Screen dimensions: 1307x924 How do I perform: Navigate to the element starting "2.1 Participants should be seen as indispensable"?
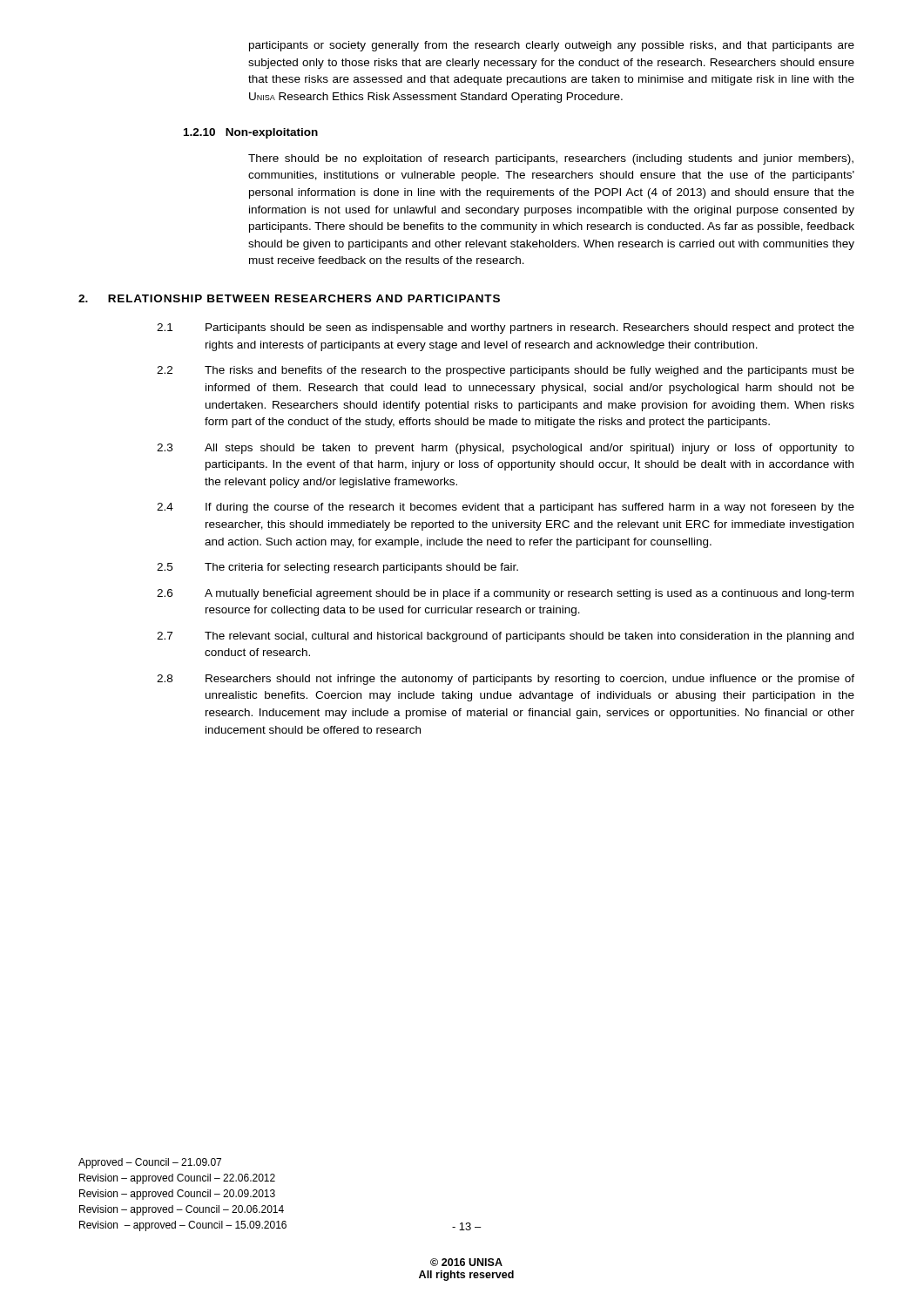pos(506,336)
